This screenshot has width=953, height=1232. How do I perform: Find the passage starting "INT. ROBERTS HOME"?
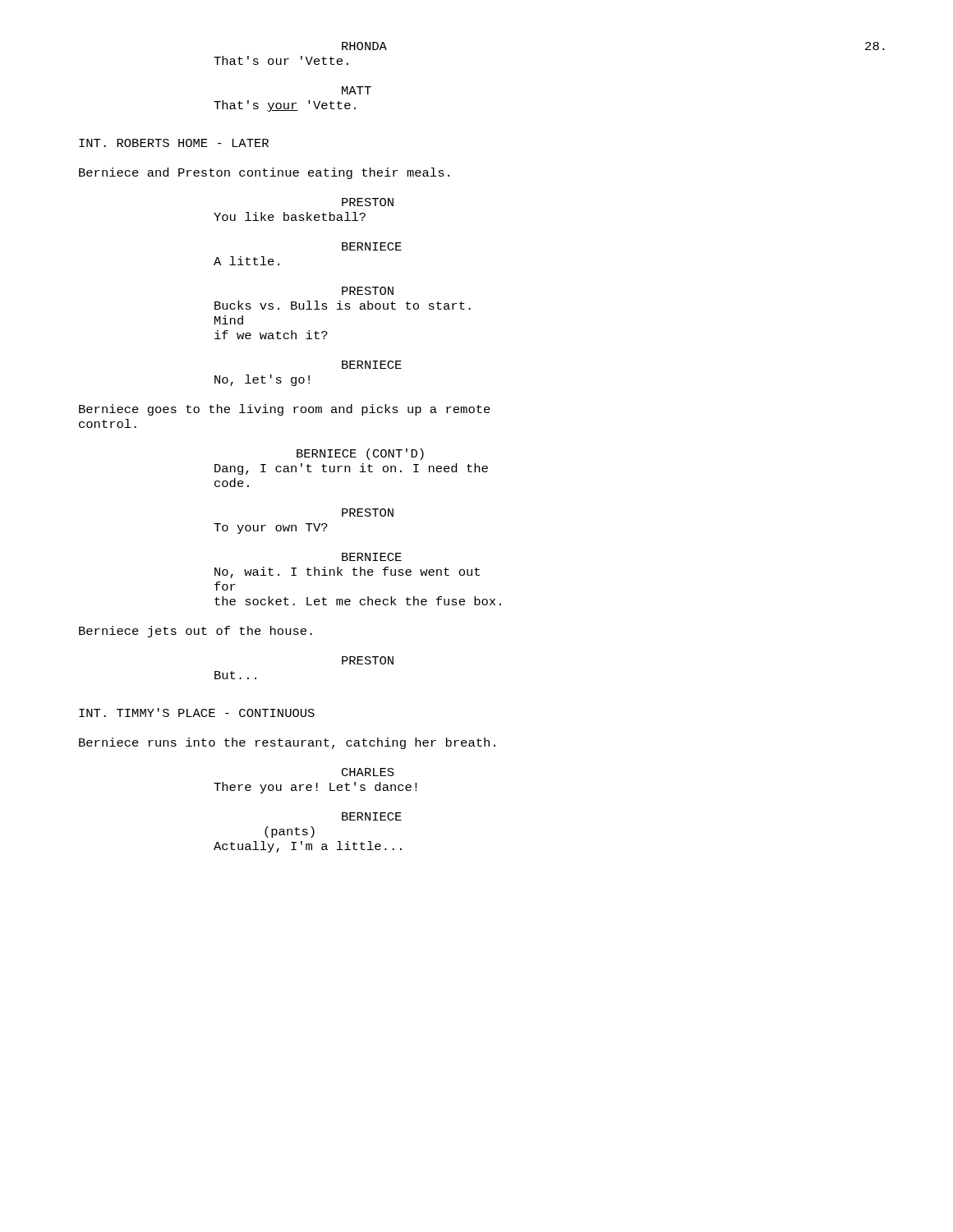pos(174,144)
